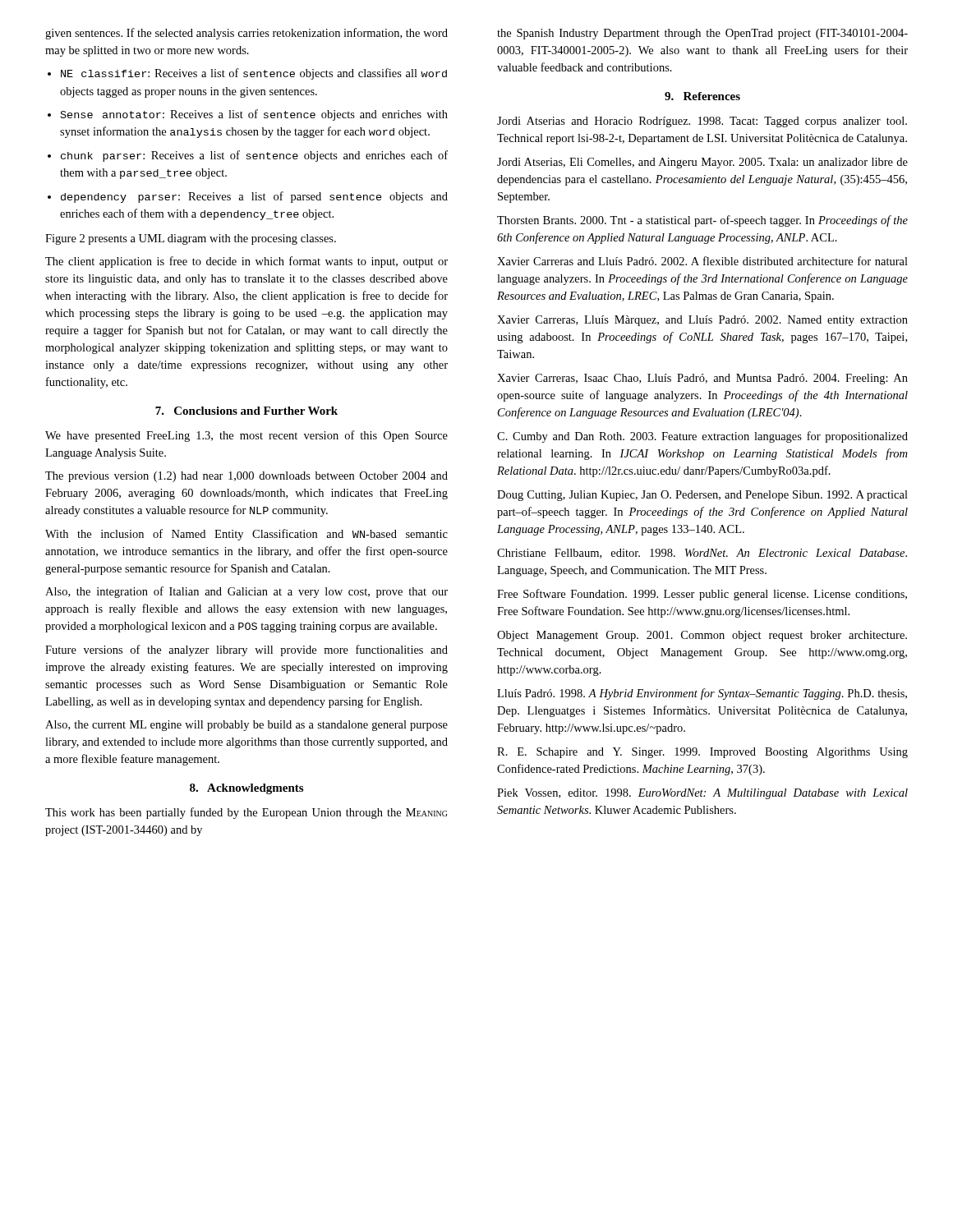Select the text block containing "Also, the current ML engine will"
Viewport: 953px width, 1232px height.
click(246, 742)
